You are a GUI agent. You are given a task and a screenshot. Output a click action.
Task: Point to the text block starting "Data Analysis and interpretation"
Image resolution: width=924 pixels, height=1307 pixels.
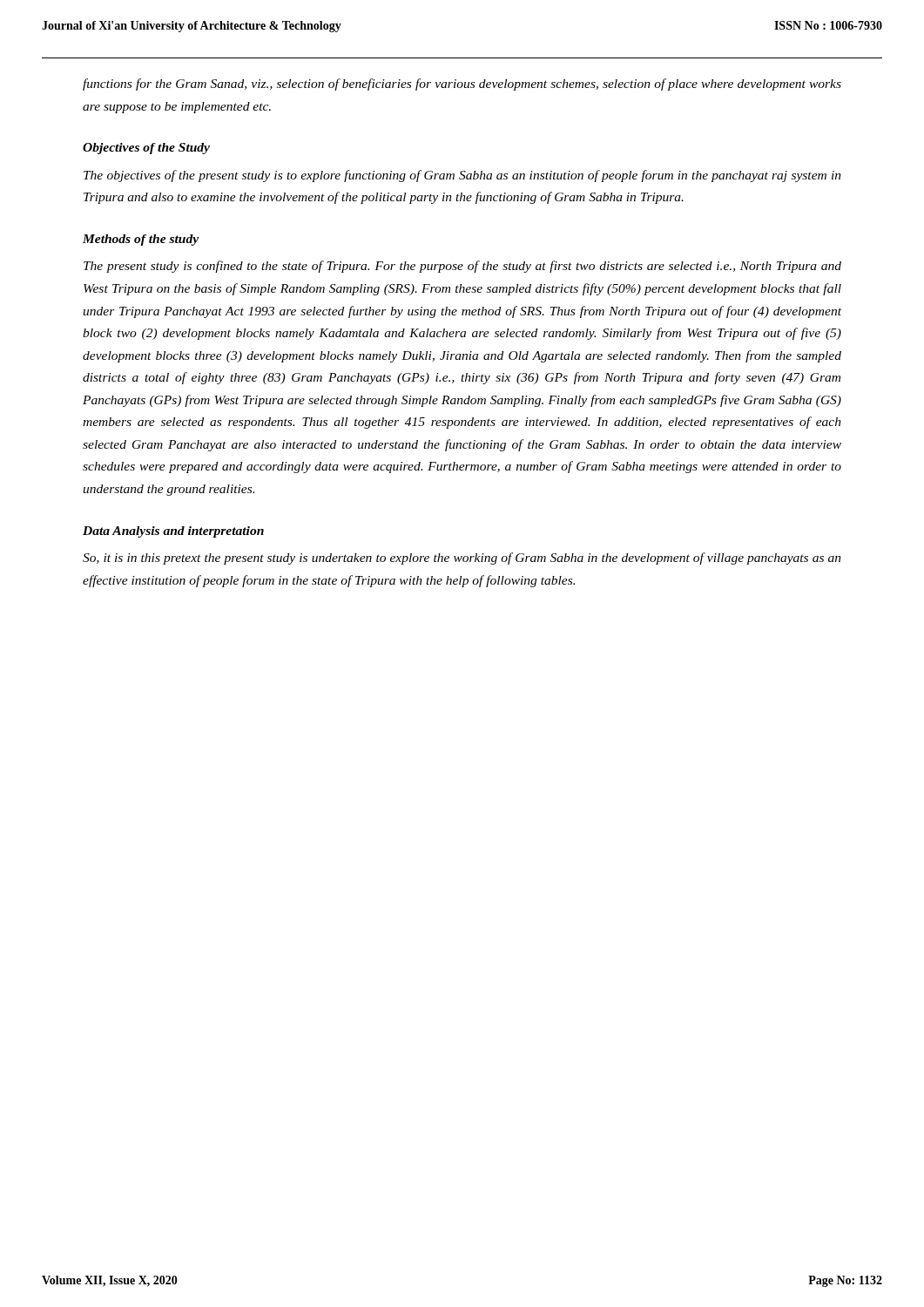click(x=173, y=530)
